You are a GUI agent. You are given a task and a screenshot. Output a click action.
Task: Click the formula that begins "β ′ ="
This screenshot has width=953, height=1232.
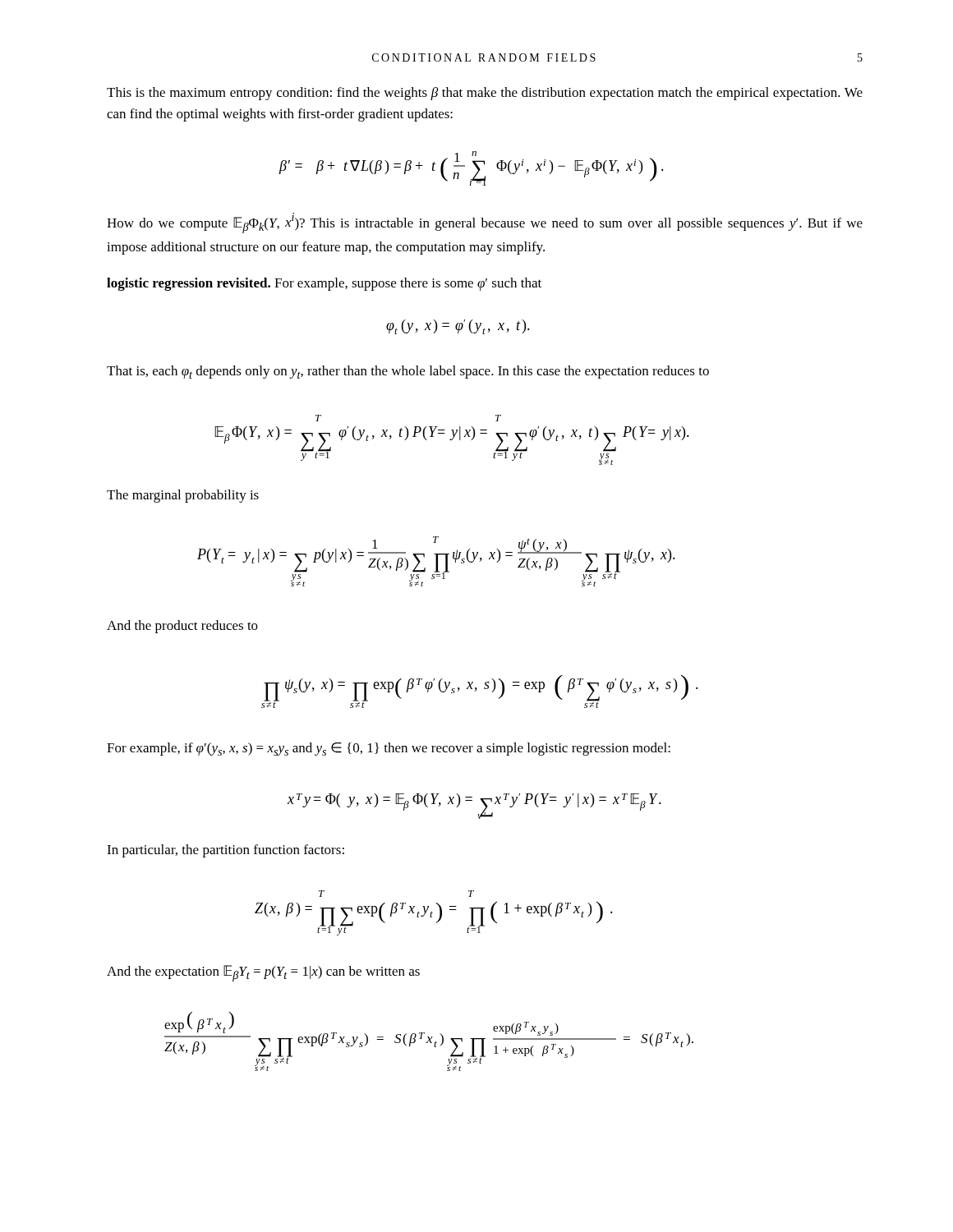(x=485, y=165)
